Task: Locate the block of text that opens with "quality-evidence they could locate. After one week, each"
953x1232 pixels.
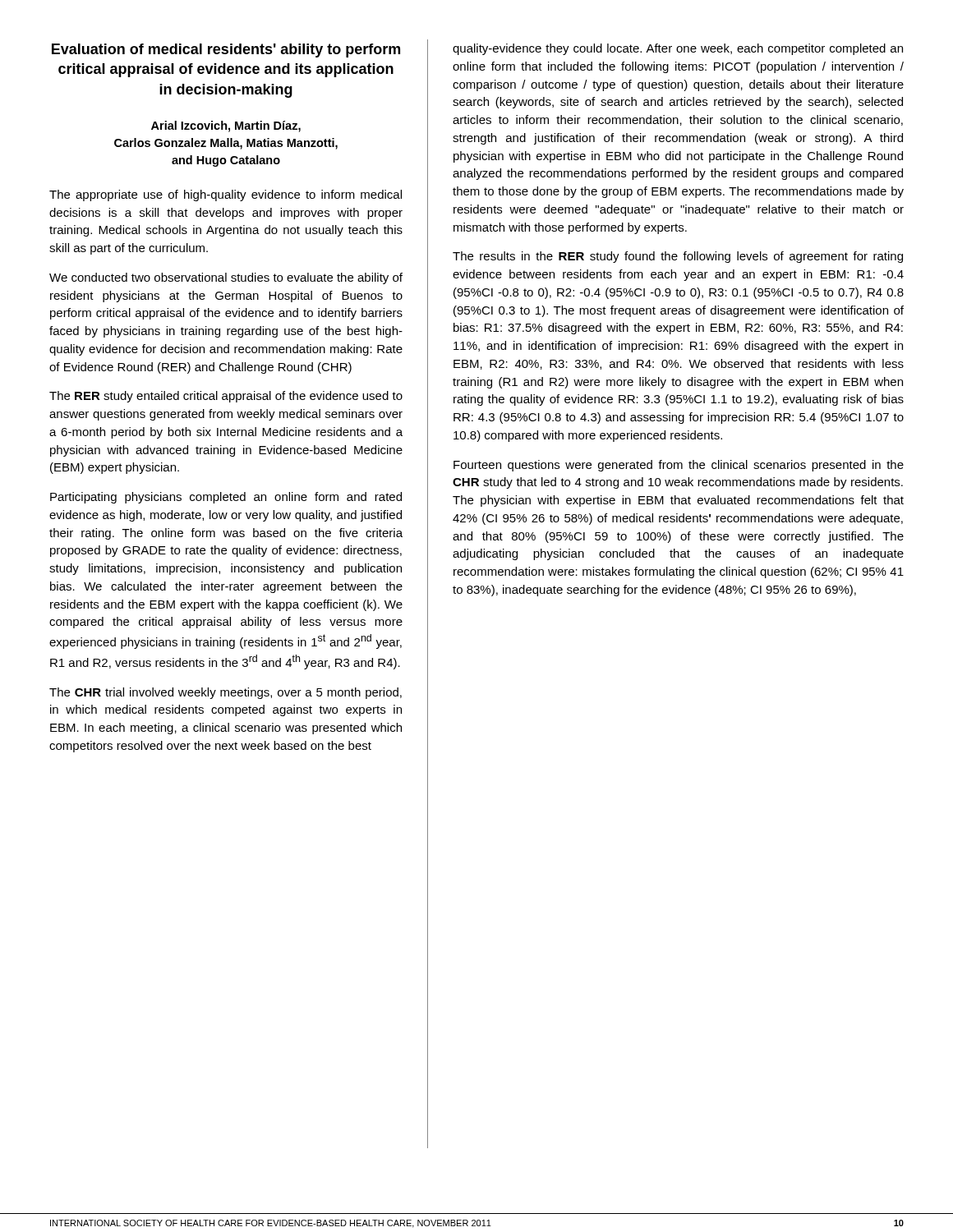Action: coord(678,138)
